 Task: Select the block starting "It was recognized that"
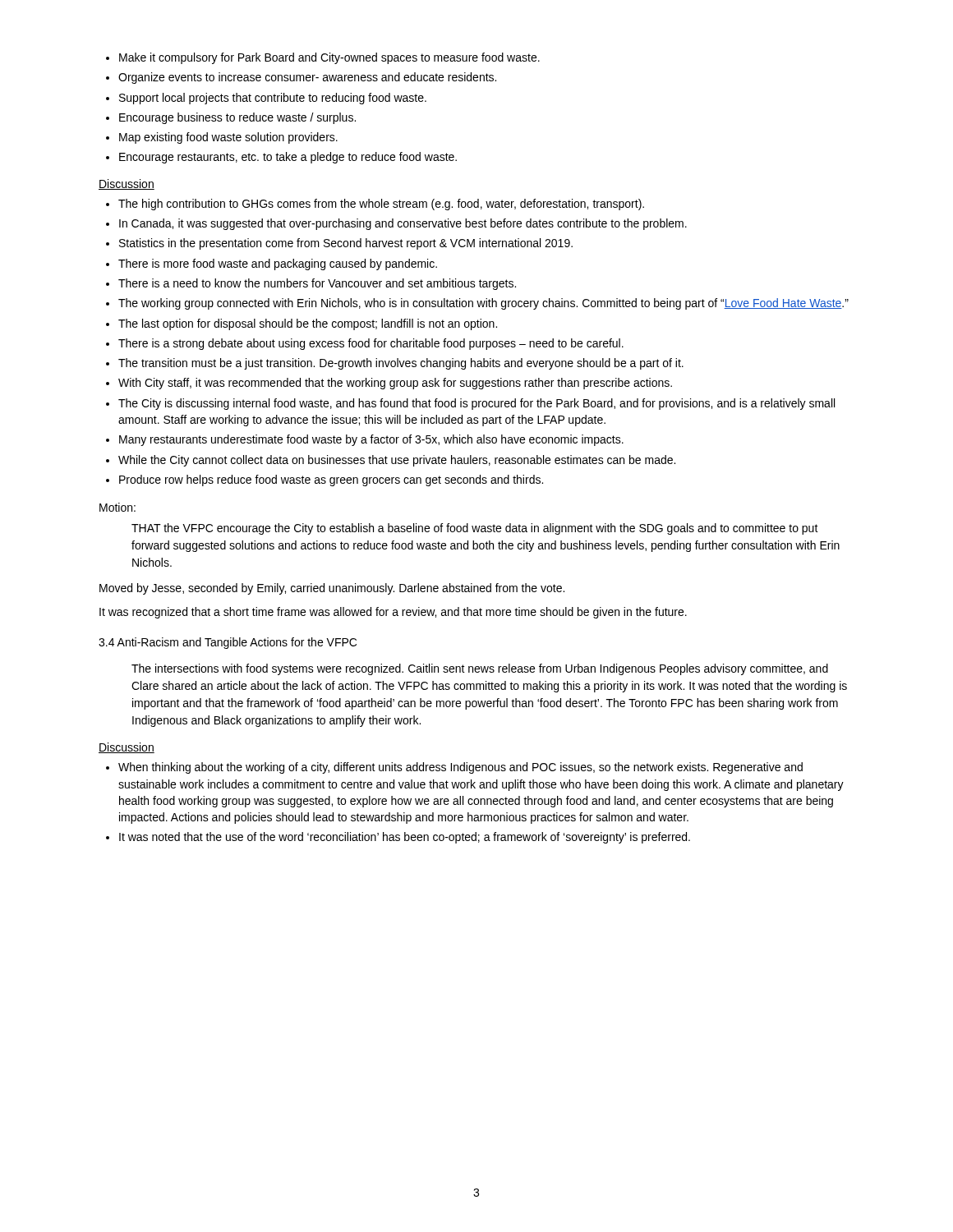coord(476,613)
